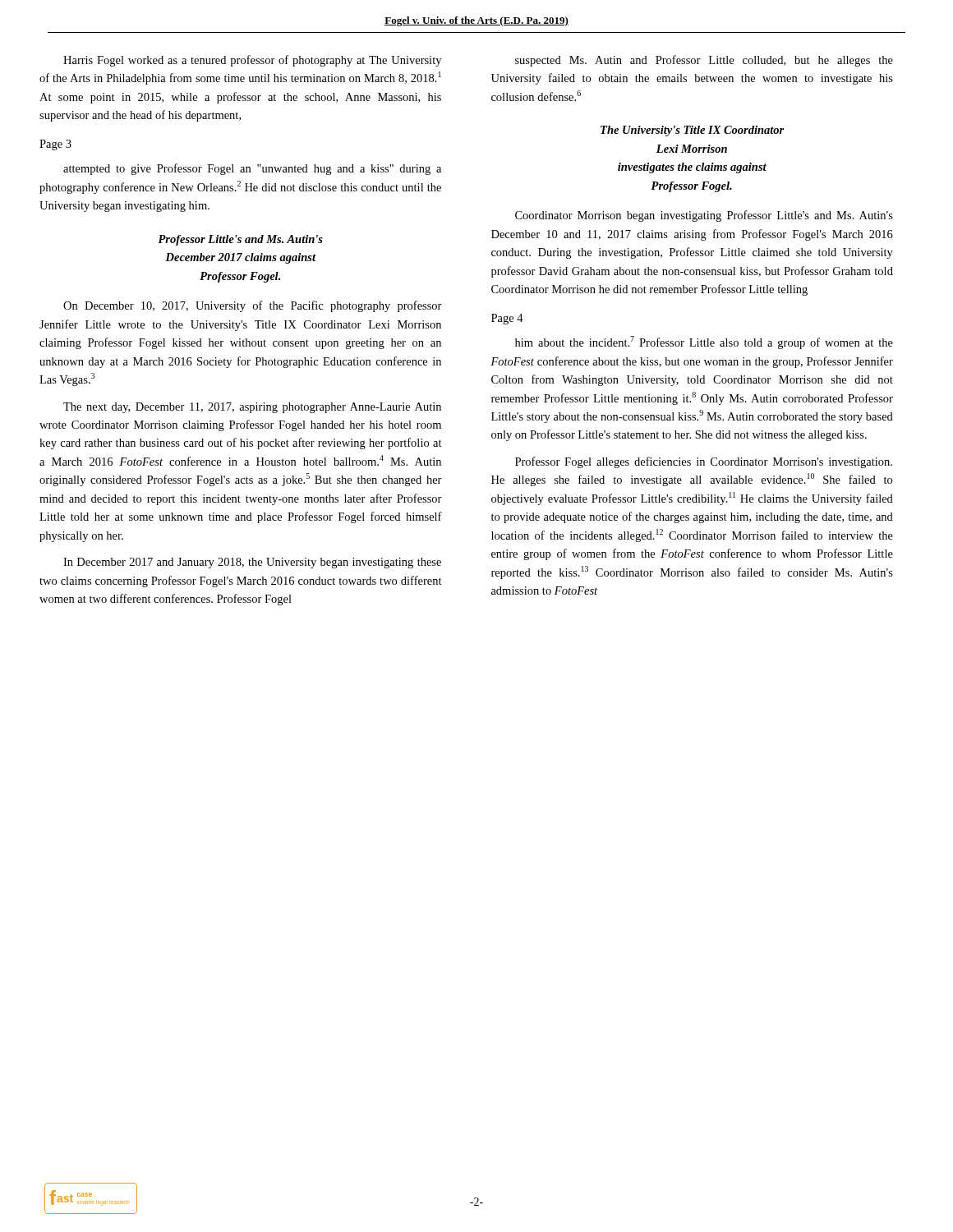Locate the text block starting "On December 10, 2017, University of the"
953x1232 pixels.
click(x=240, y=343)
